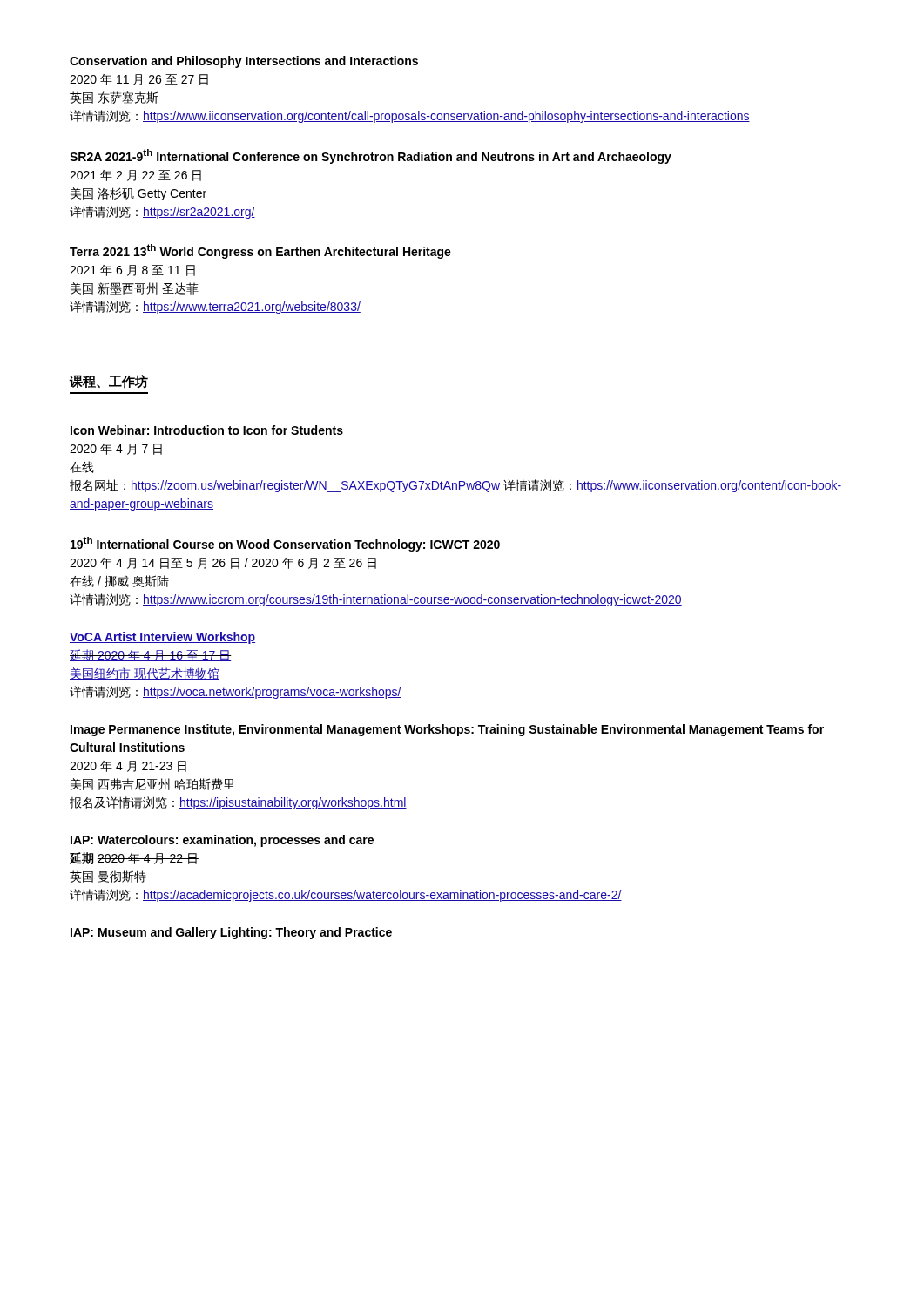Find the list item that says "IAP: Museum and Gallery Lighting:"
This screenshot has height=1307, width=924.
tap(231, 933)
